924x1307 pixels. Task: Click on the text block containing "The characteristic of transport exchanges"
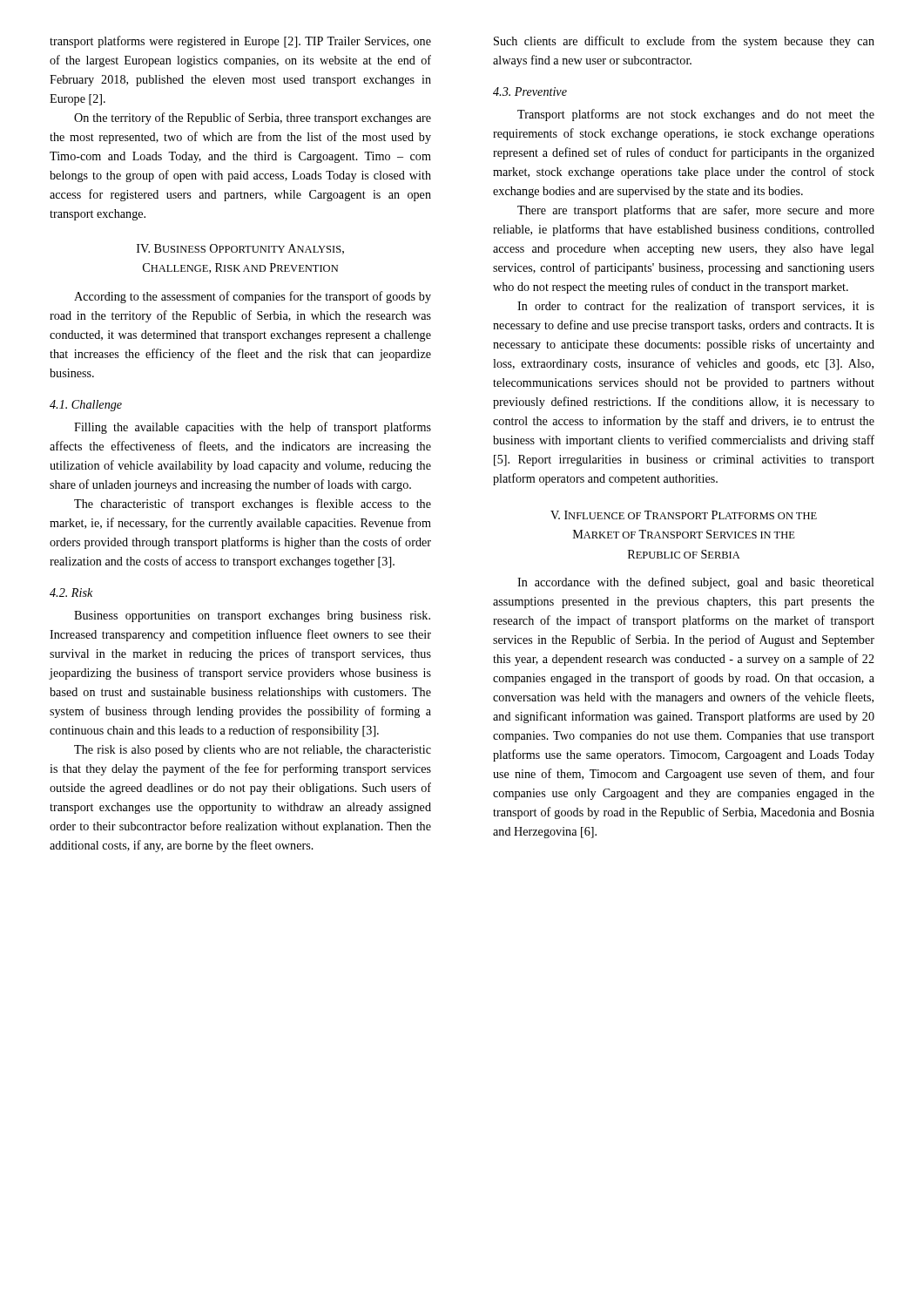click(x=240, y=532)
